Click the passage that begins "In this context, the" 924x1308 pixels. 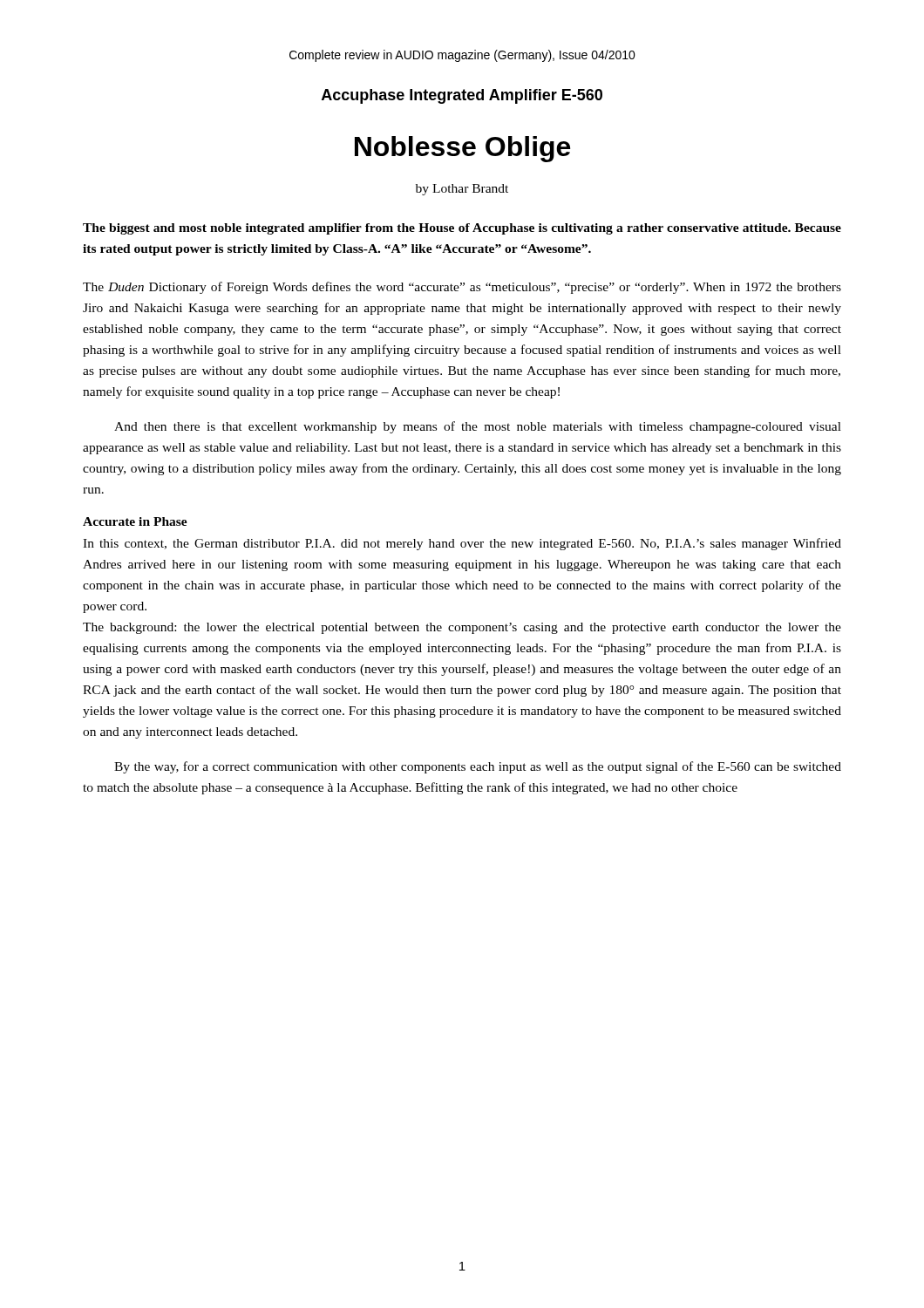tap(462, 637)
